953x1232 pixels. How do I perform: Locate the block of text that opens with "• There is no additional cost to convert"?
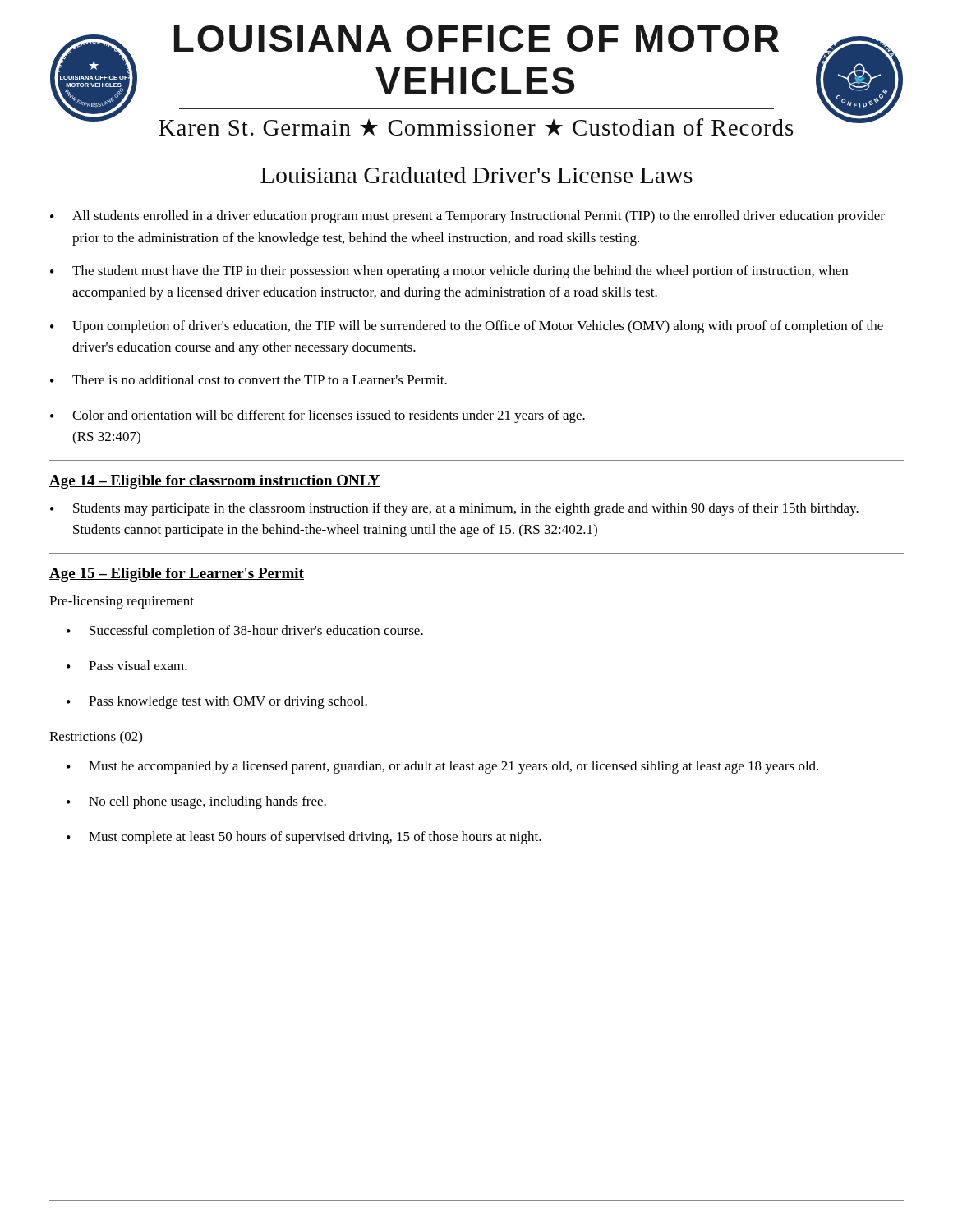click(x=249, y=379)
